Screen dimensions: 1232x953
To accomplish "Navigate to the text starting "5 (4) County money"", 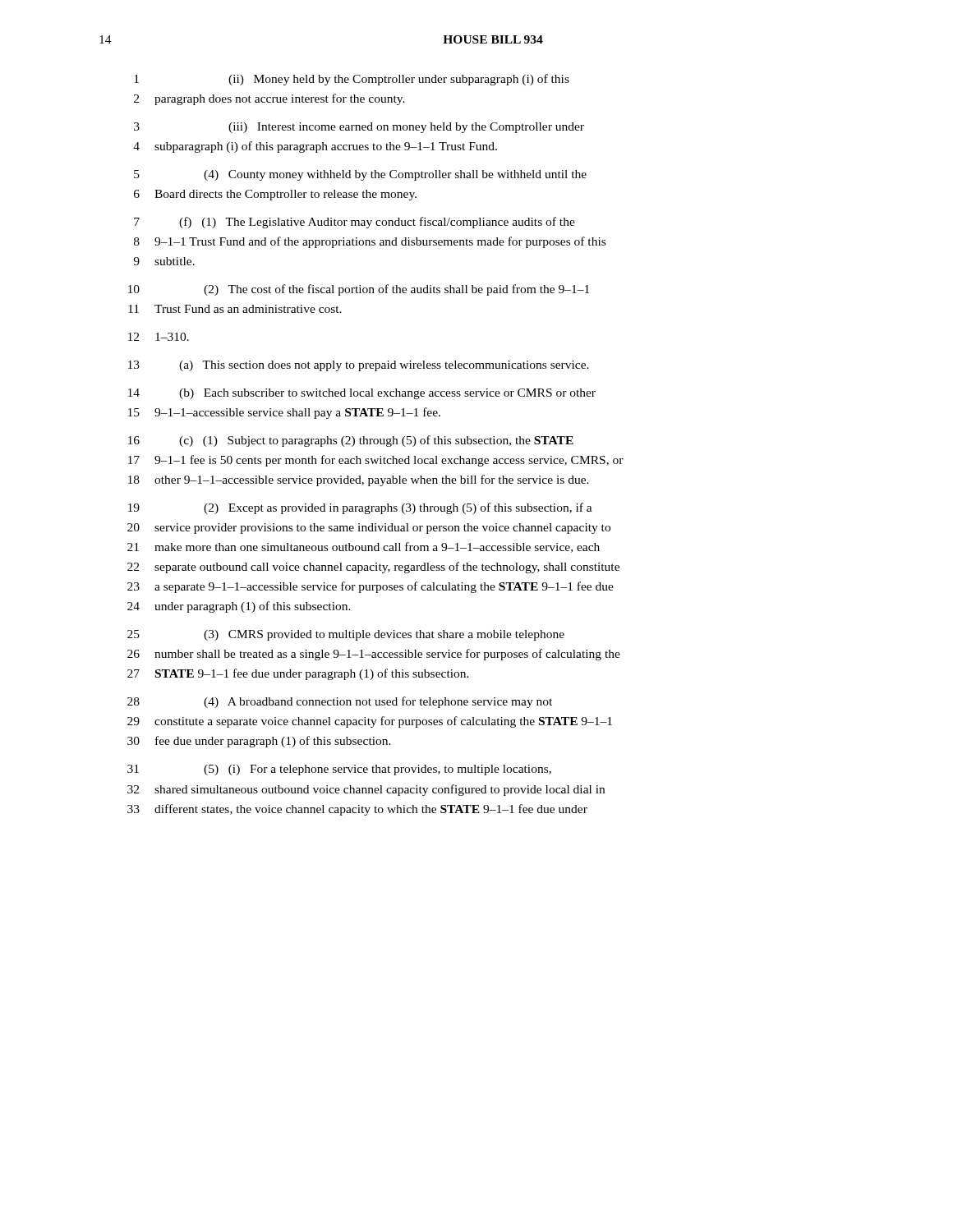I will pyautogui.click(x=493, y=184).
